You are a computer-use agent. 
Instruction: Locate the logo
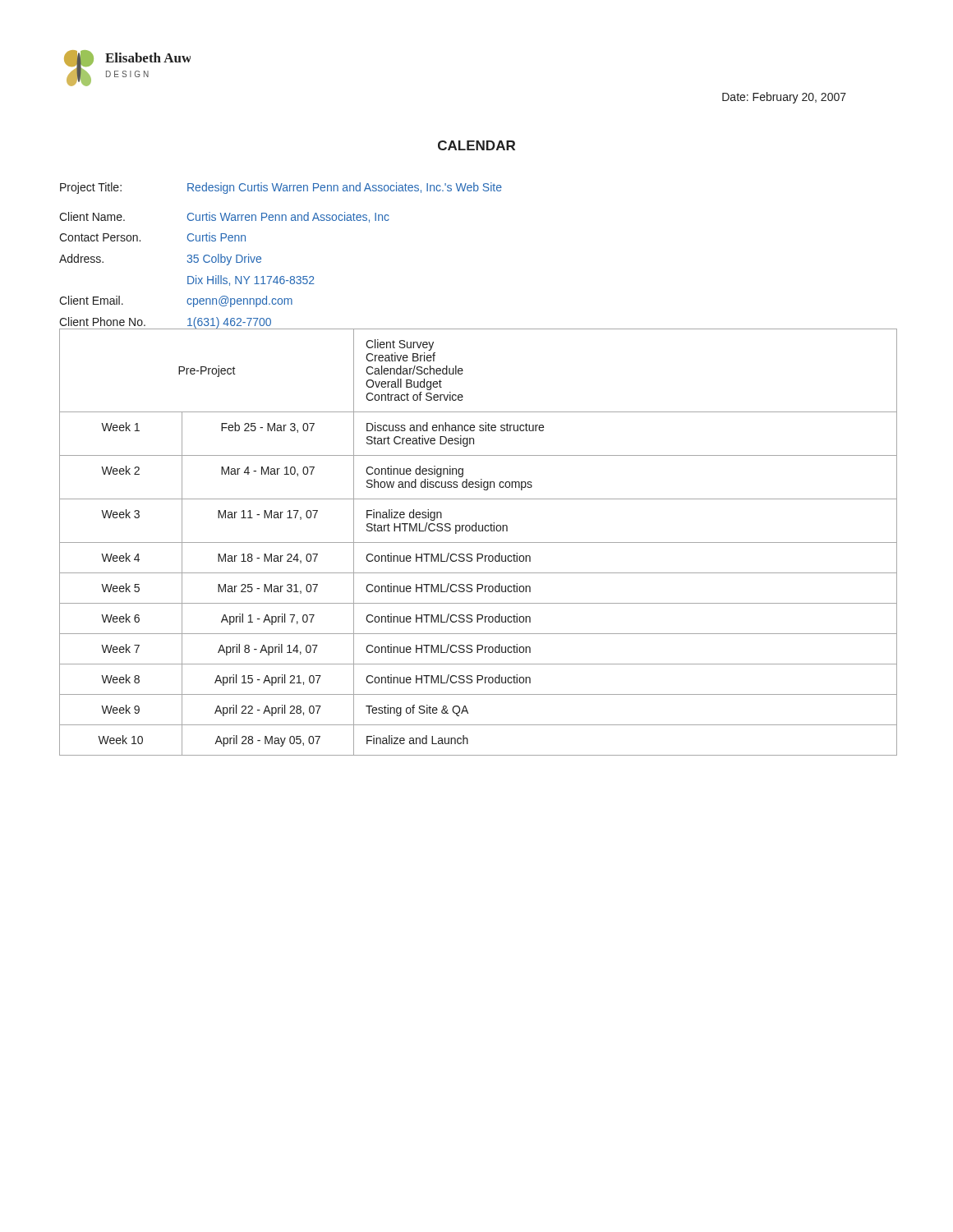coord(125,65)
